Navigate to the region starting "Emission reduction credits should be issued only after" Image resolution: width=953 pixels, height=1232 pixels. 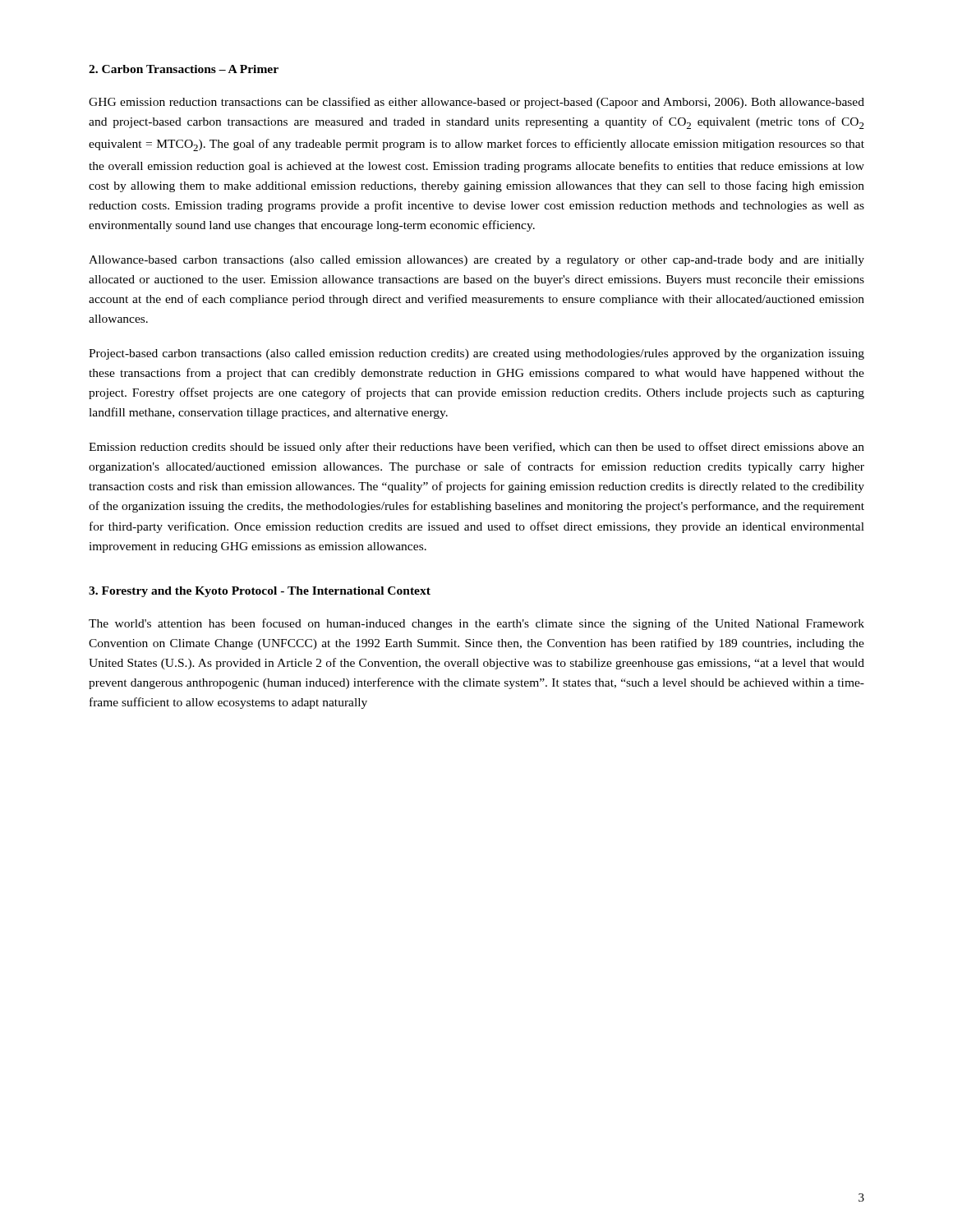coord(476,496)
